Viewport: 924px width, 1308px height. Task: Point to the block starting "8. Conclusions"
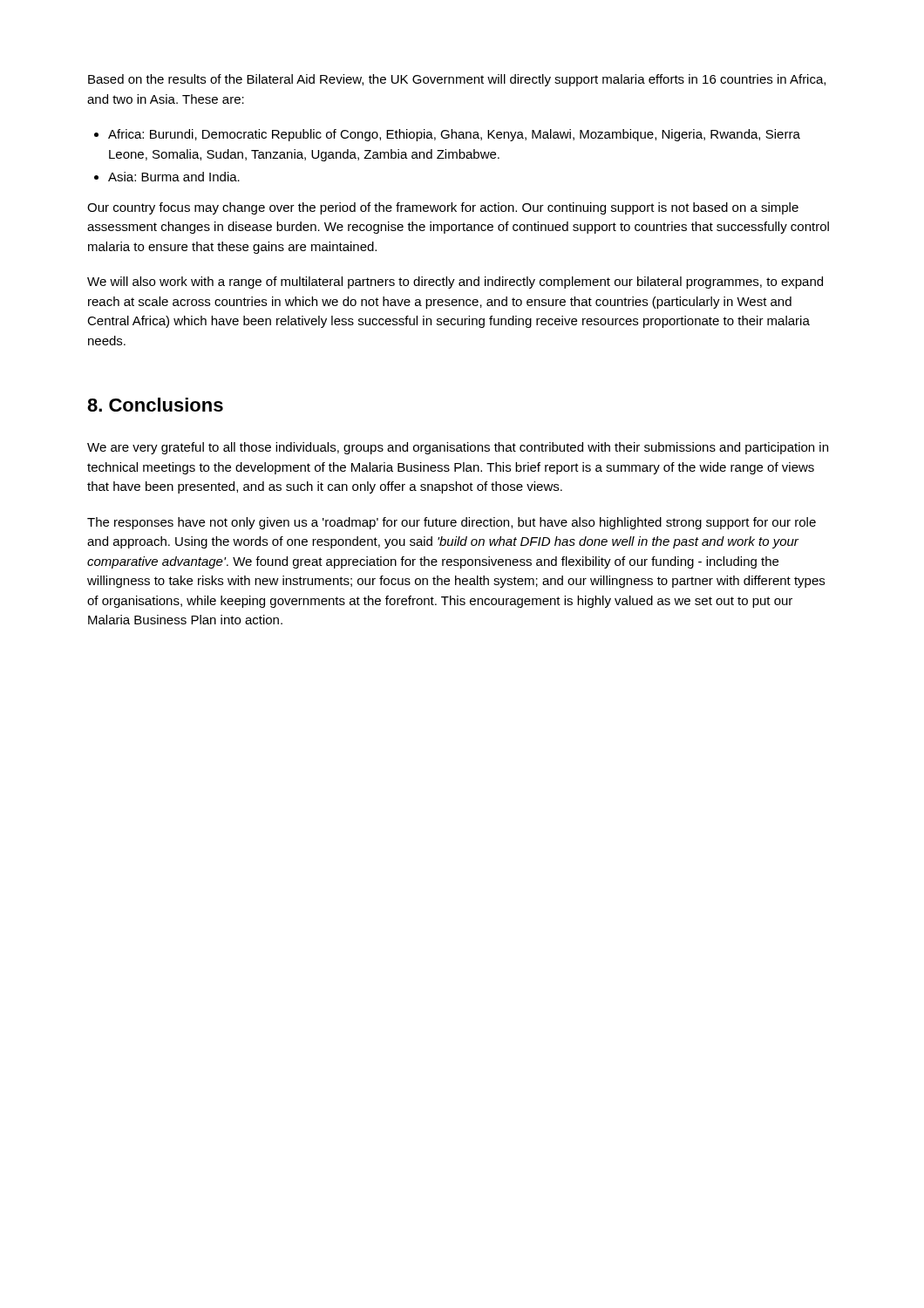tap(155, 405)
